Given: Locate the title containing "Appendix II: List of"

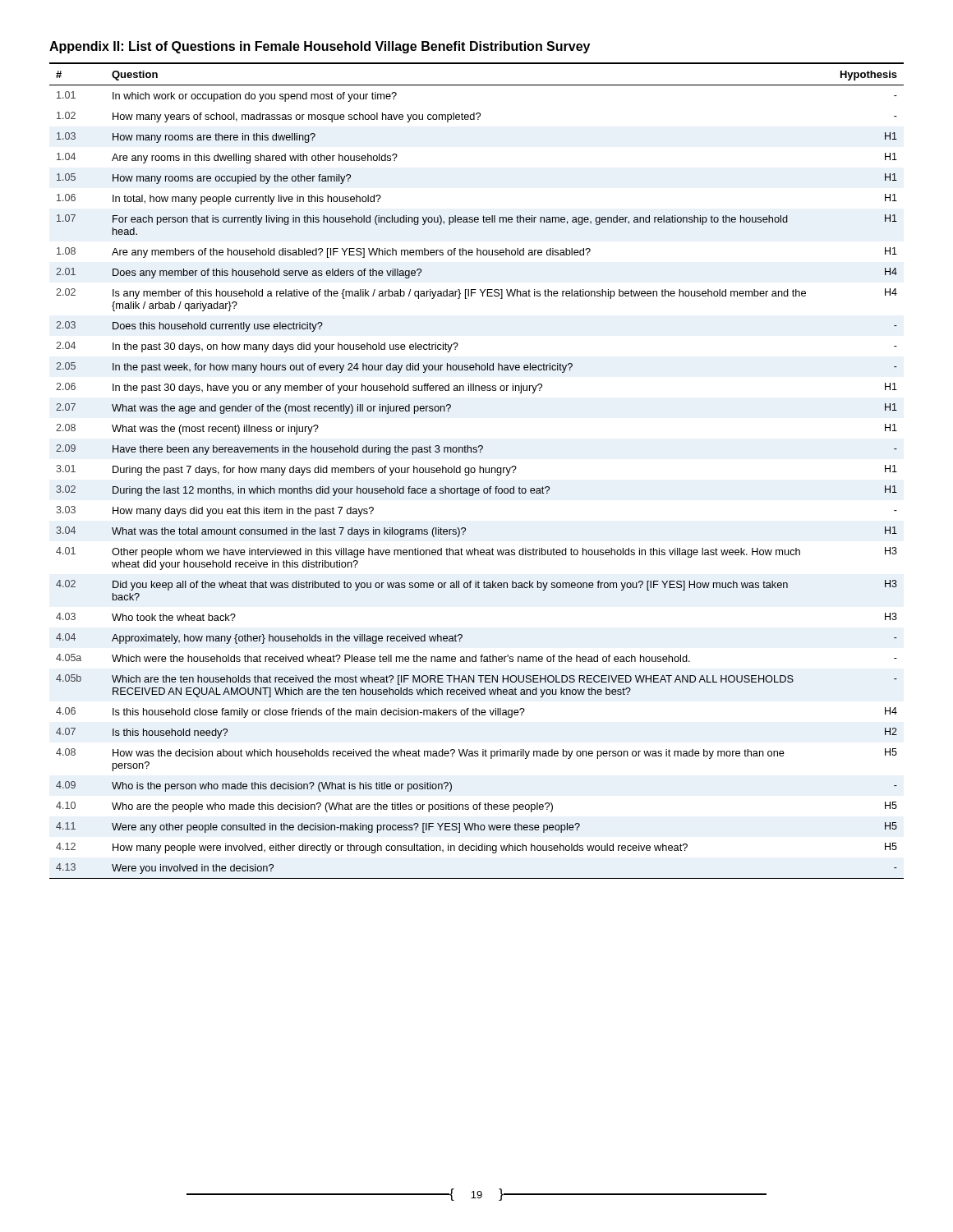Looking at the screenshot, I should [x=476, y=47].
